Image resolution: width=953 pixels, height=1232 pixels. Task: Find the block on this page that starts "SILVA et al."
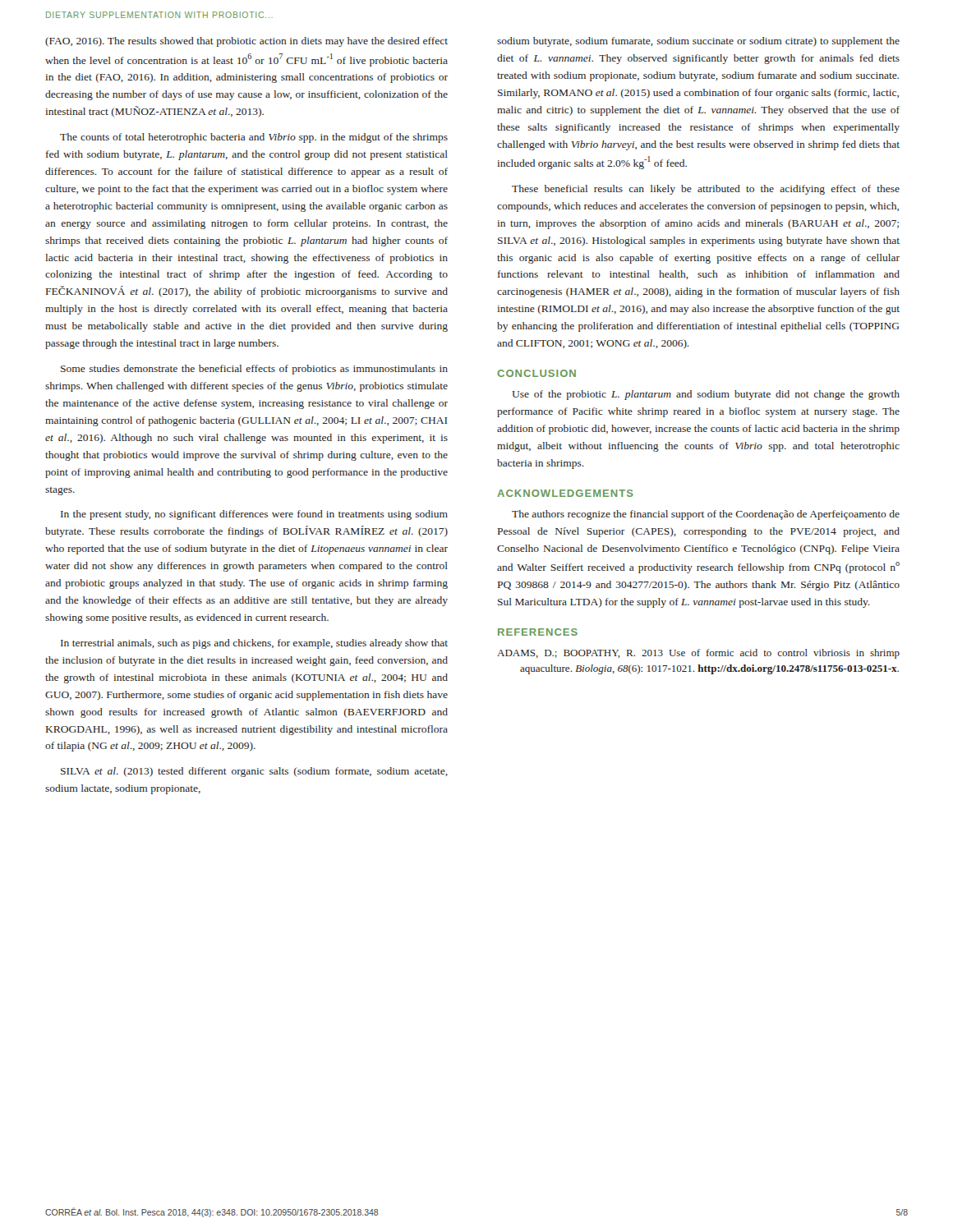pos(246,781)
